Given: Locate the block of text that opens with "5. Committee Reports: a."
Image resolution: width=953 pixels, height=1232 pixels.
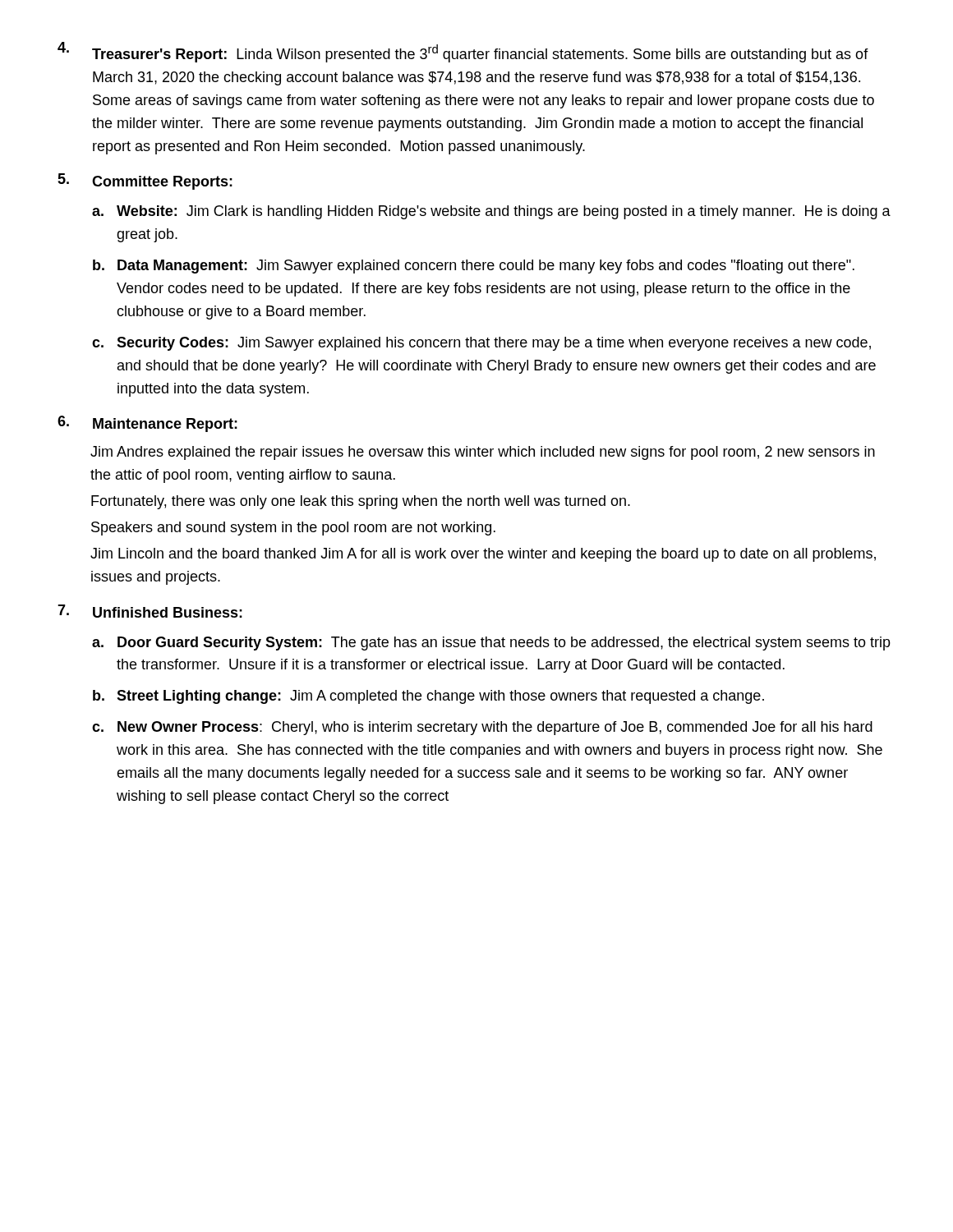Looking at the screenshot, I should click(x=476, y=290).
